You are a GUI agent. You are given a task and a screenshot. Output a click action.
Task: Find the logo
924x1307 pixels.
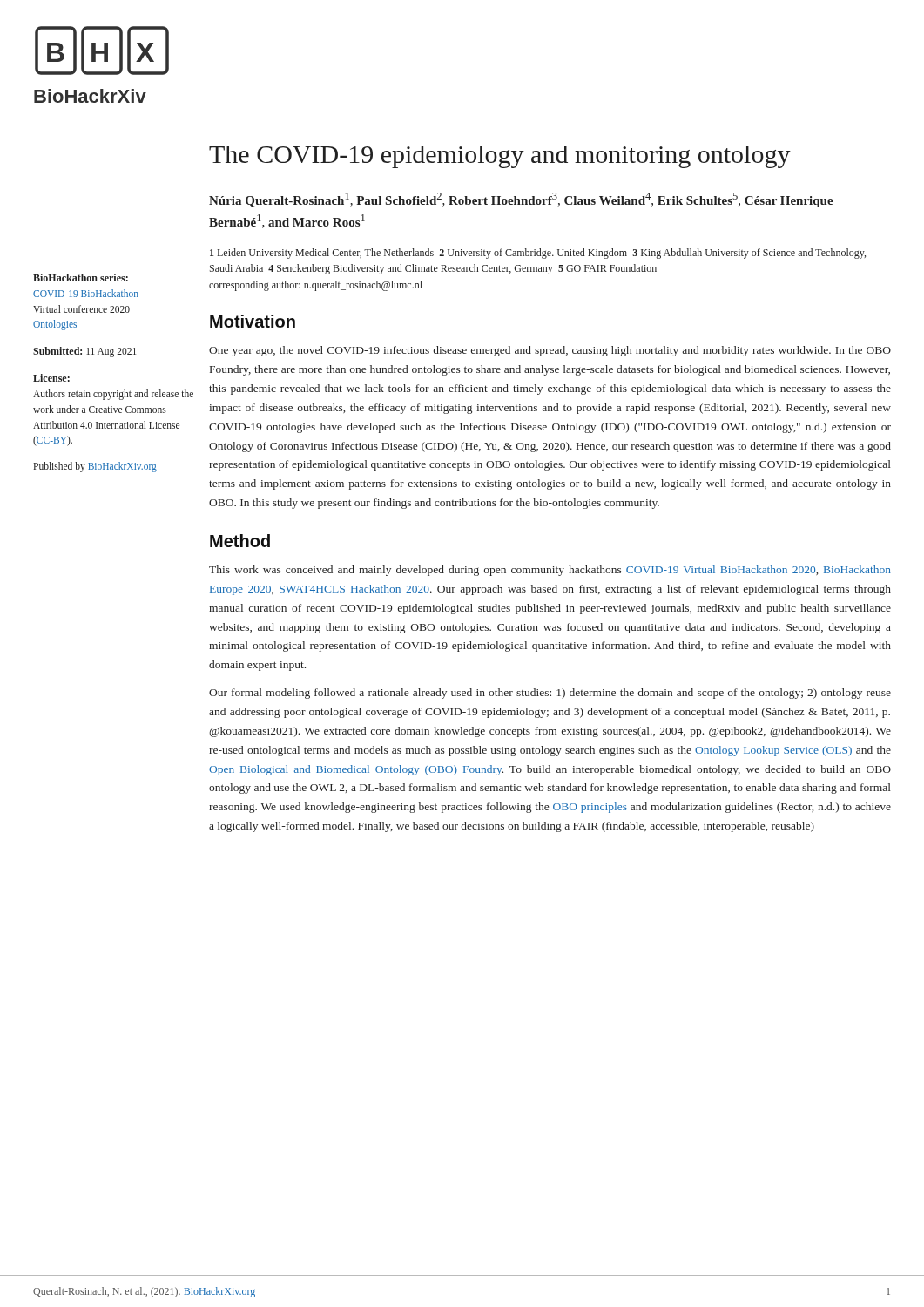pos(105,76)
